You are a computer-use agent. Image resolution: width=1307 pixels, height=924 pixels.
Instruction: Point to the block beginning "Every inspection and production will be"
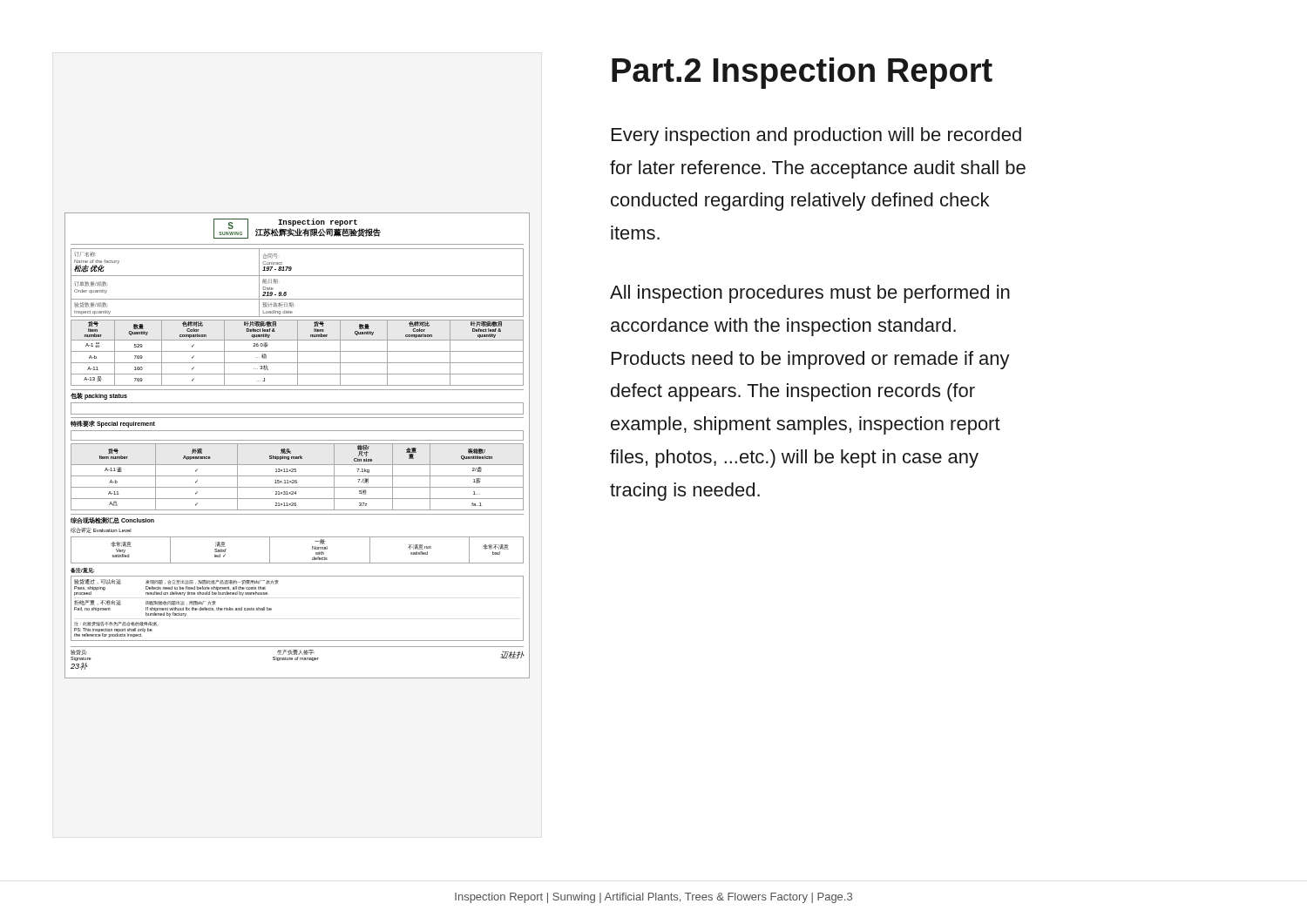(x=818, y=184)
